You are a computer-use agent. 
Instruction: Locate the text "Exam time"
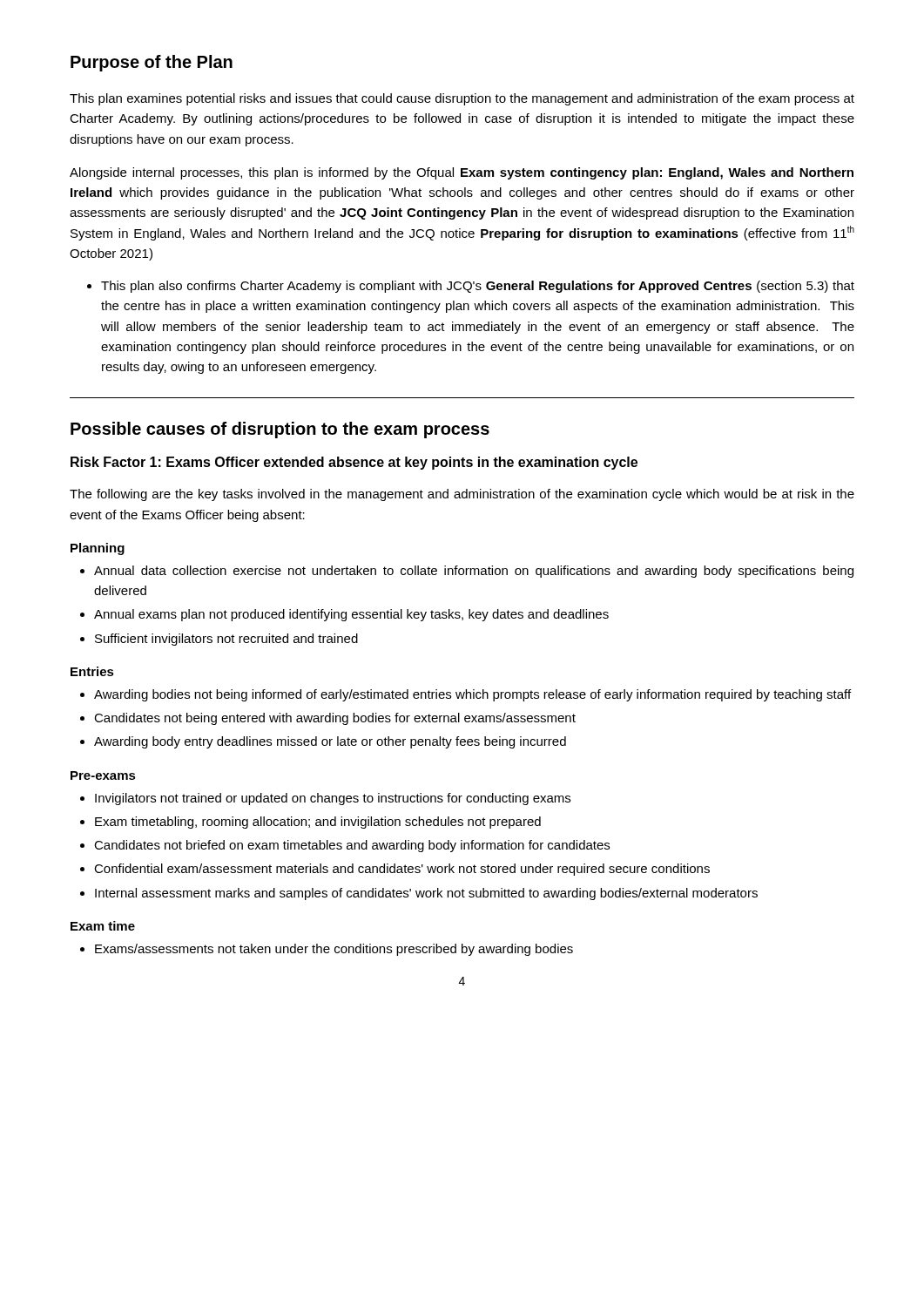102,926
